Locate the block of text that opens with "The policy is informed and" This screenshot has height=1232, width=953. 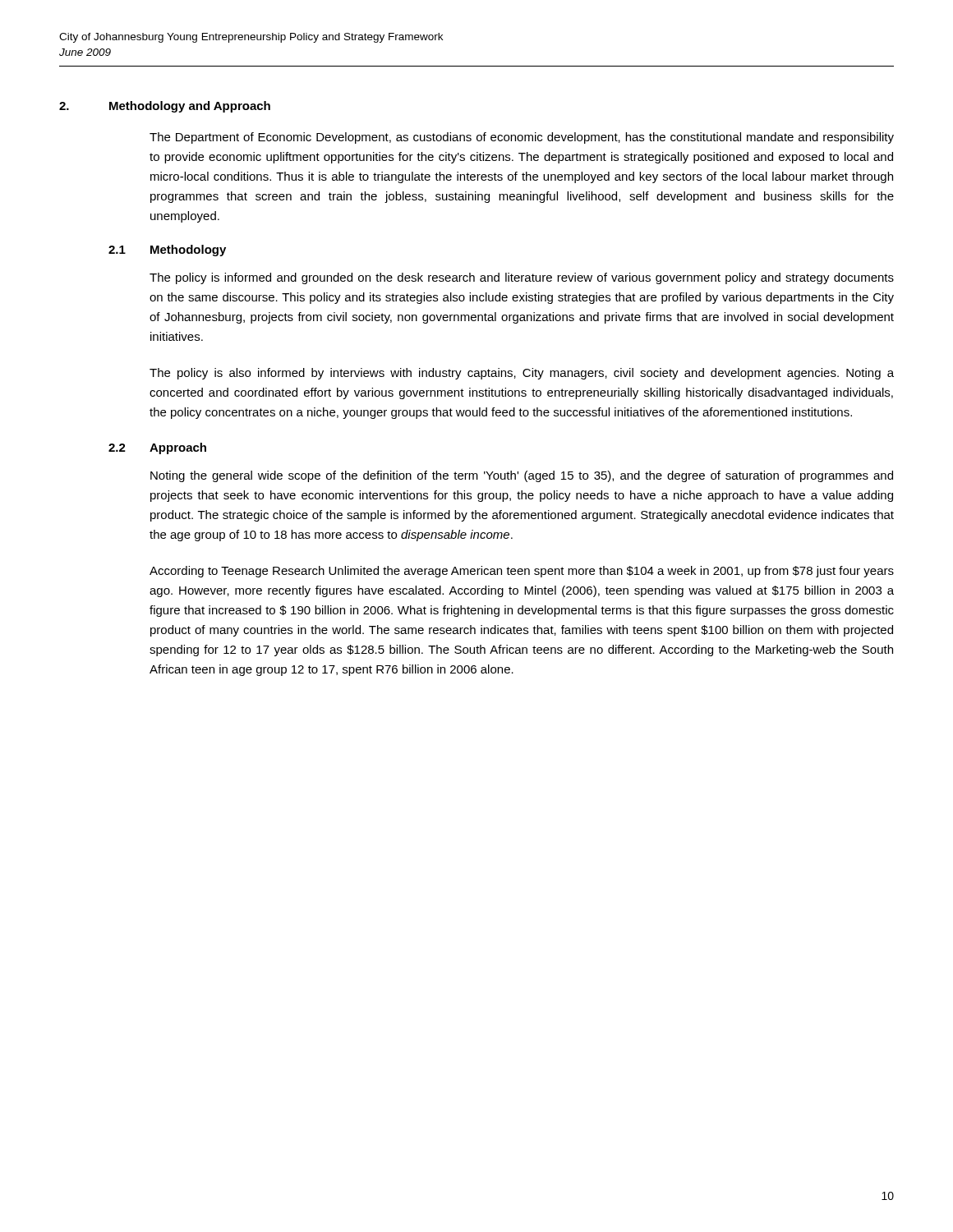click(x=522, y=307)
